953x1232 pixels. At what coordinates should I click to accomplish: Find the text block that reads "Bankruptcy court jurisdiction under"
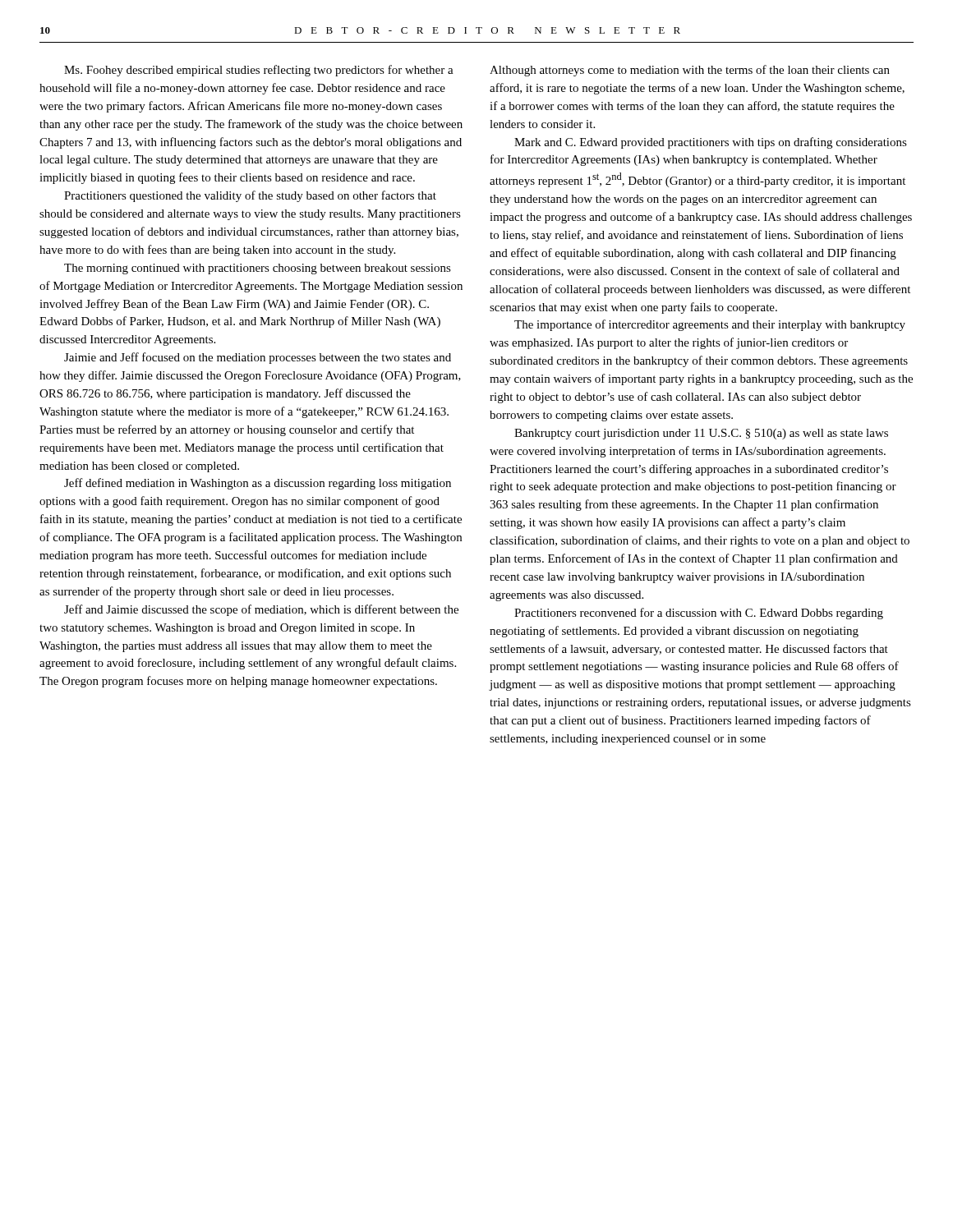(702, 514)
